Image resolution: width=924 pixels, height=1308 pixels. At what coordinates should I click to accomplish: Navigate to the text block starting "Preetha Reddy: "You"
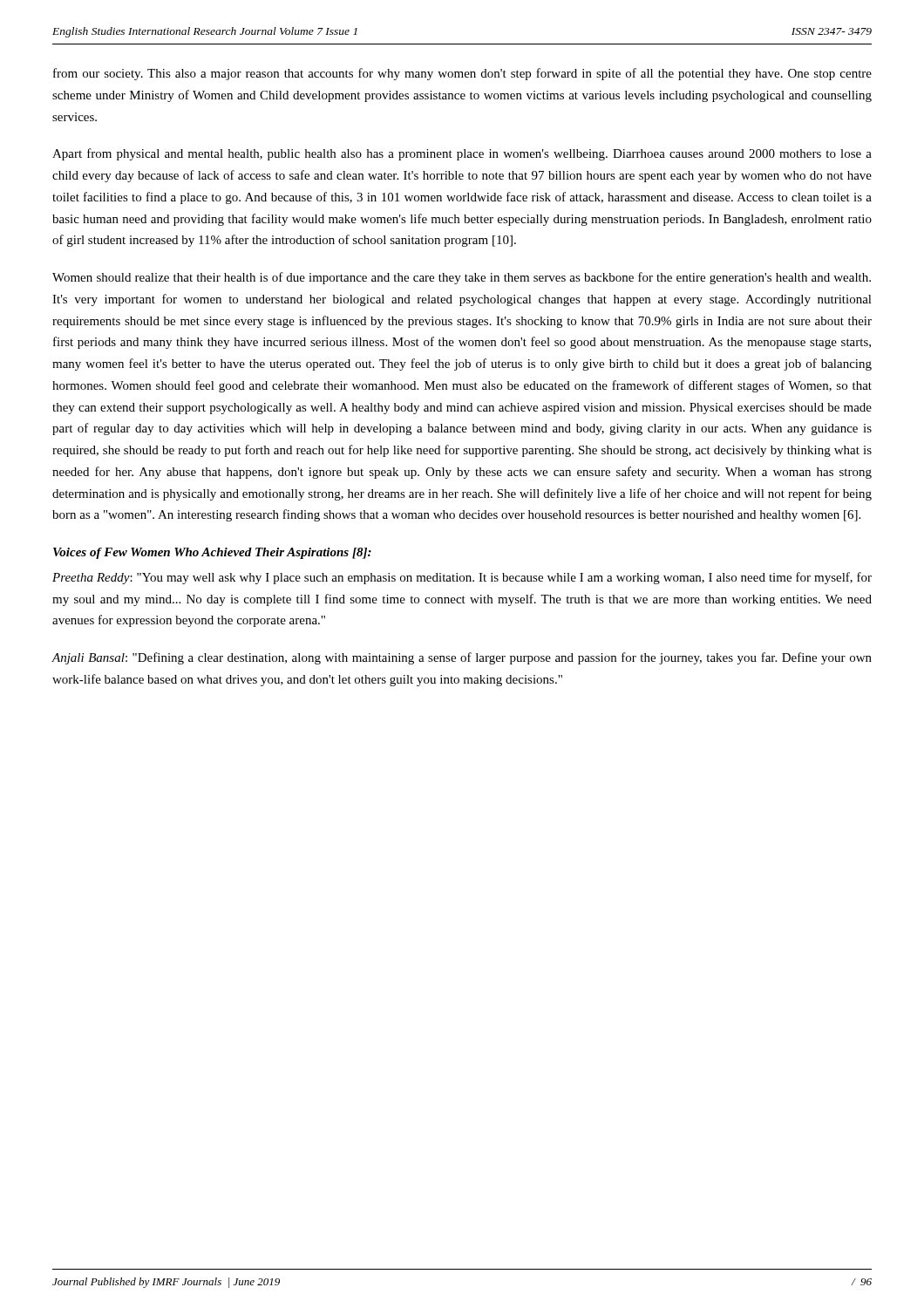coord(462,599)
